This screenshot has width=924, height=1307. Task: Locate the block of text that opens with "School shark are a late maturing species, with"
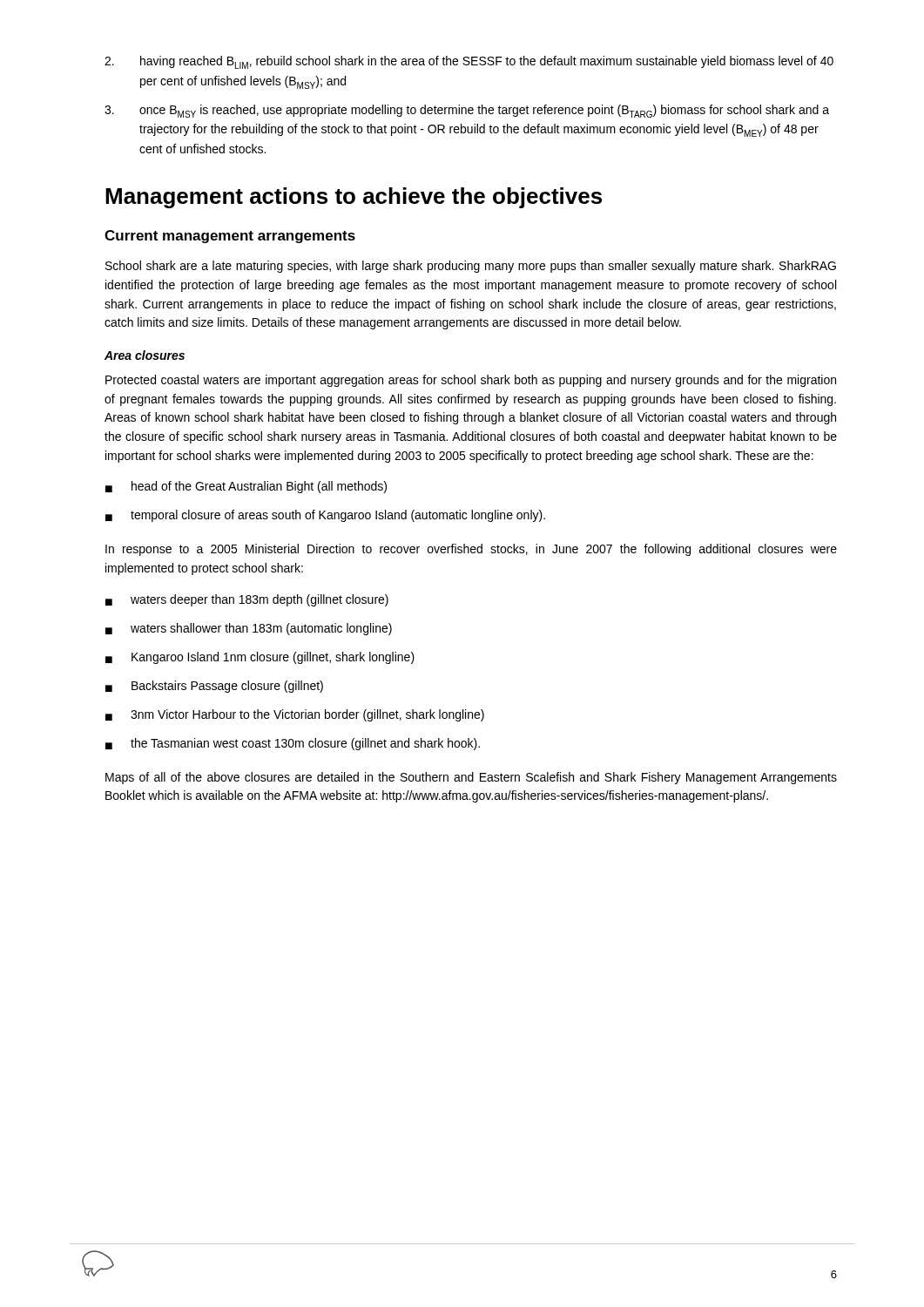(471, 295)
